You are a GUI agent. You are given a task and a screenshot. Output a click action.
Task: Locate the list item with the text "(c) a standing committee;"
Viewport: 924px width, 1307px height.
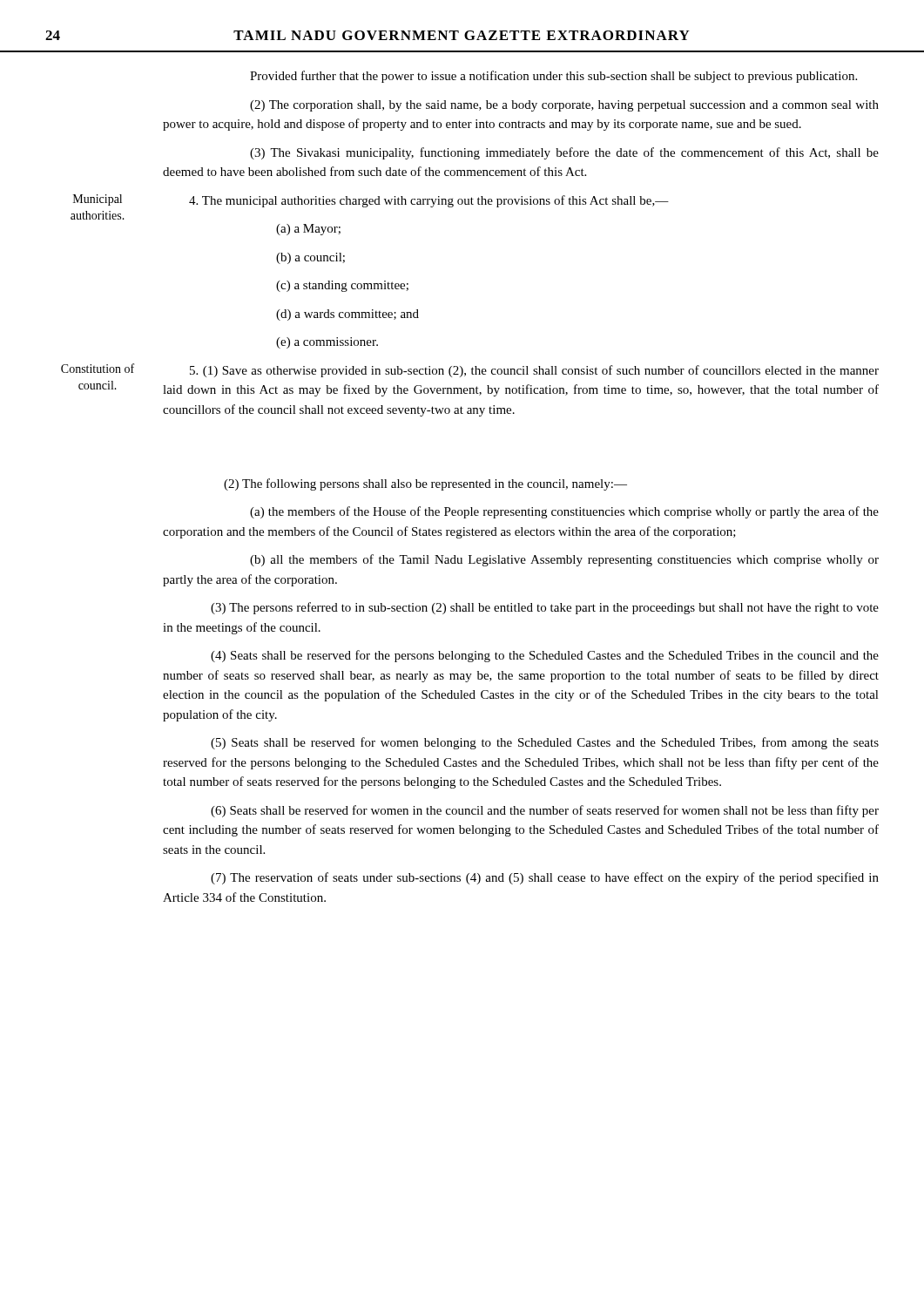[343, 285]
